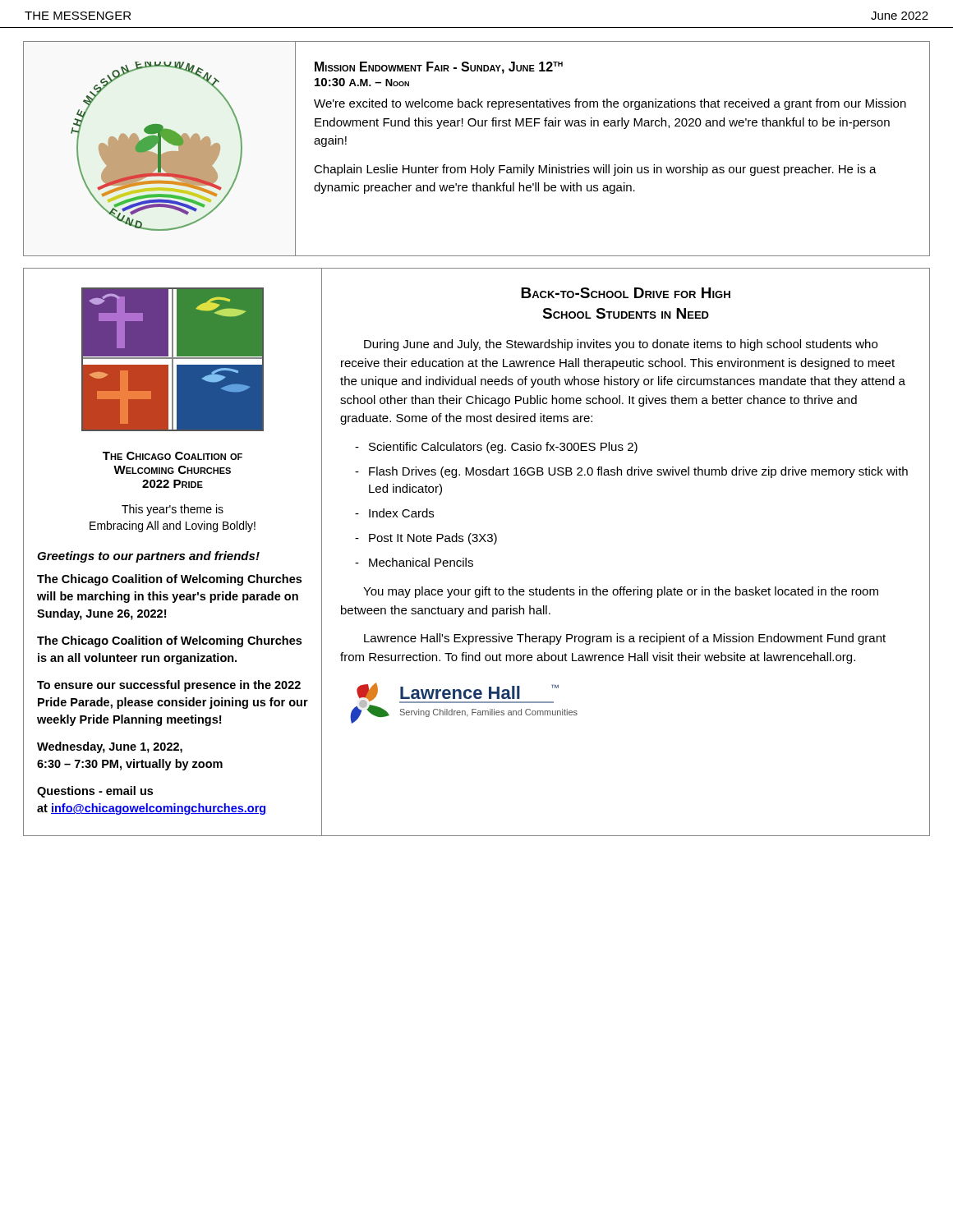The width and height of the screenshot is (953, 1232).
Task: Find the block on this page that starts "Wednesday, June 1, 2022,6:30 – 7:30 PM,"
Action: pos(130,756)
